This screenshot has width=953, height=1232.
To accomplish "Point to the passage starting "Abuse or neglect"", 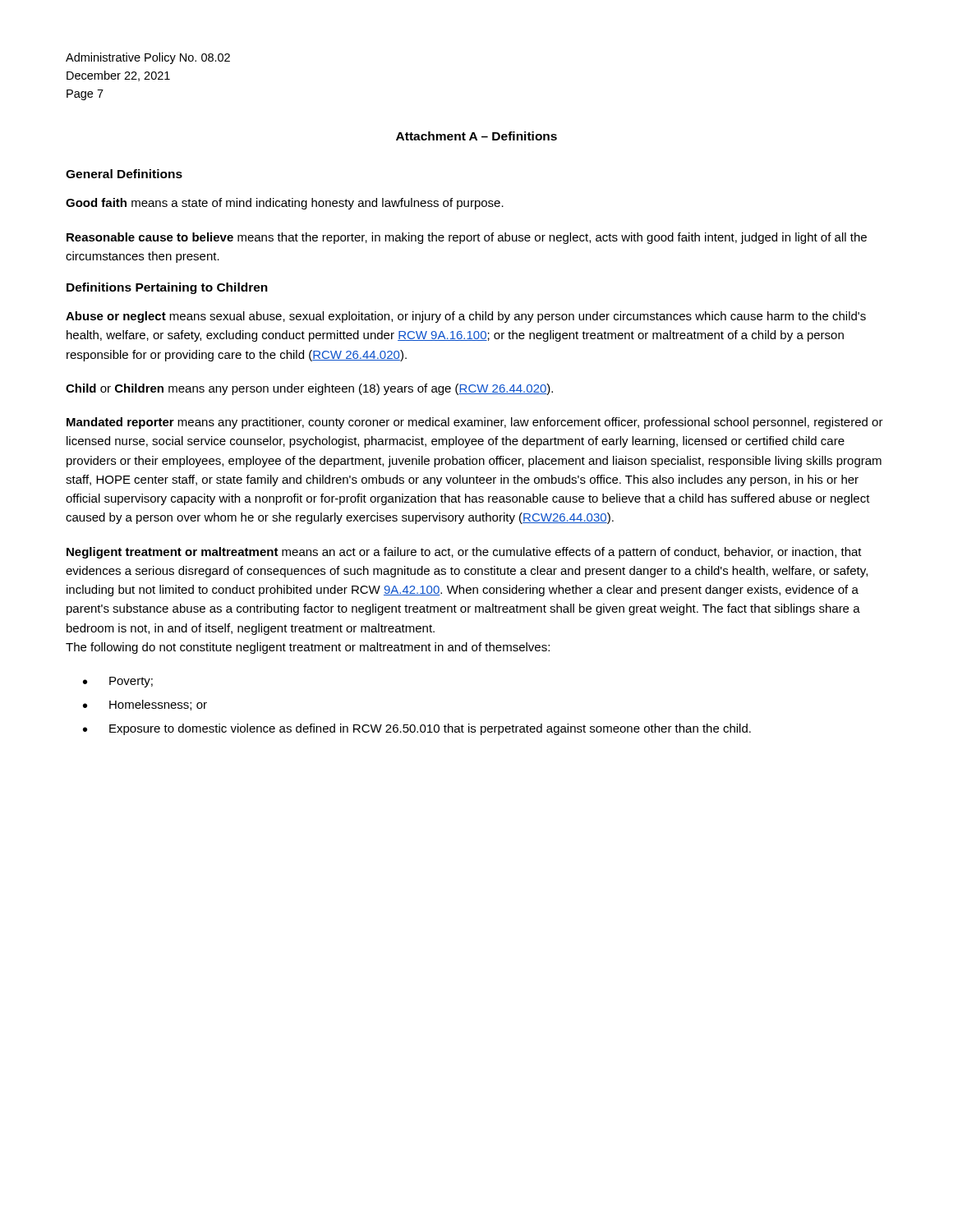I will pos(466,335).
